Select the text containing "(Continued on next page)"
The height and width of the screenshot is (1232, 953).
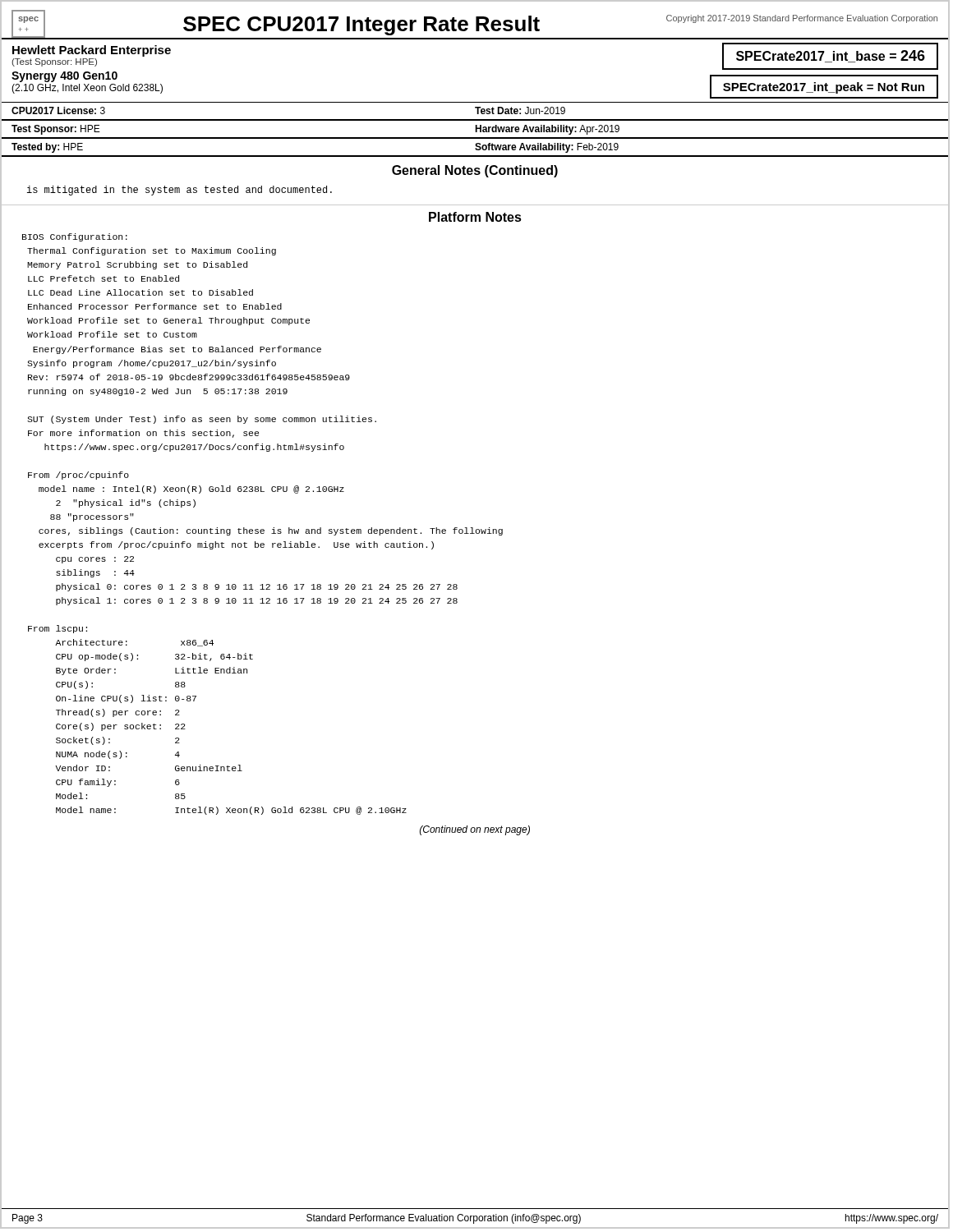[475, 830]
